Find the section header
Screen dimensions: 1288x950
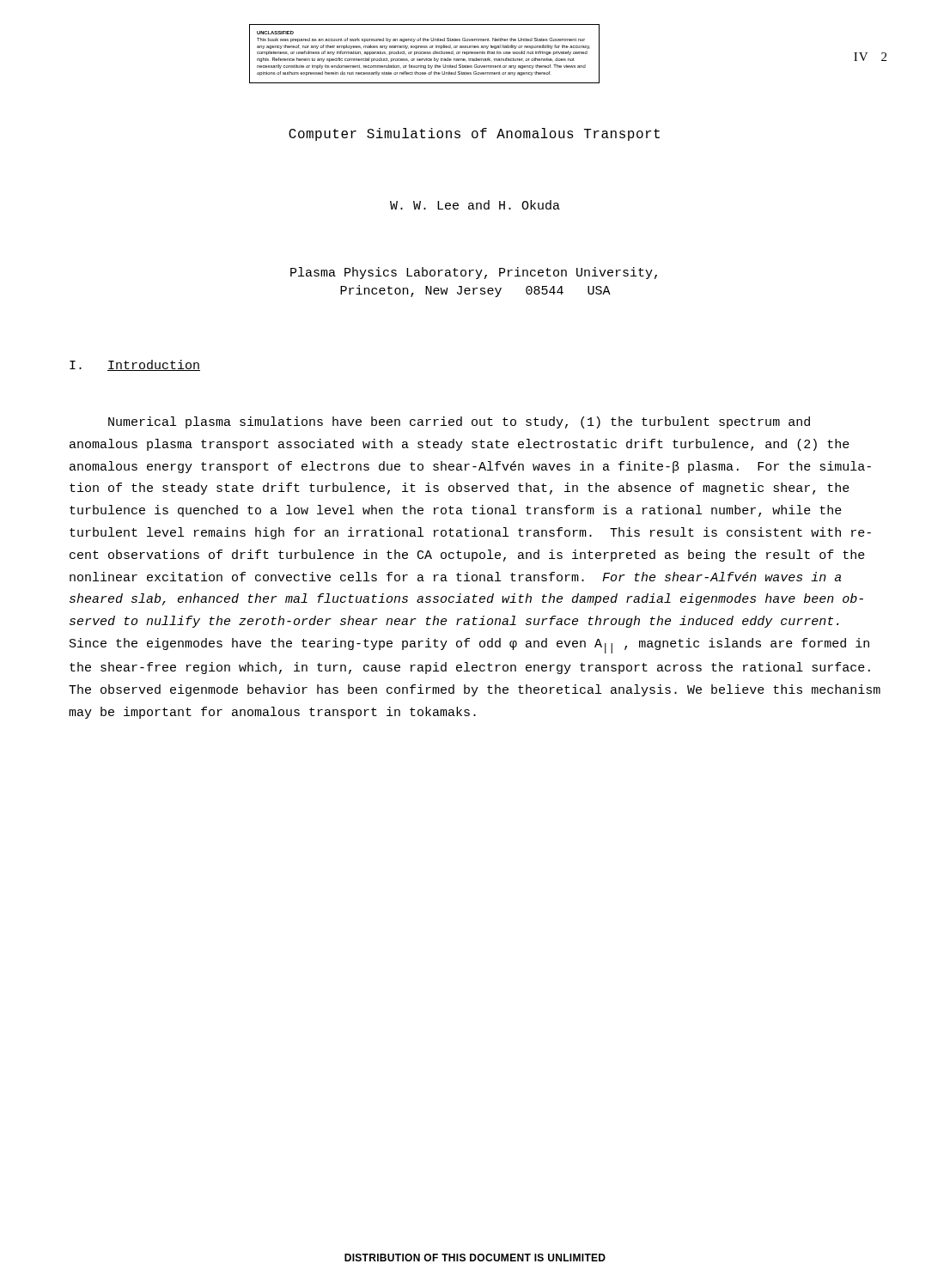pos(134,366)
